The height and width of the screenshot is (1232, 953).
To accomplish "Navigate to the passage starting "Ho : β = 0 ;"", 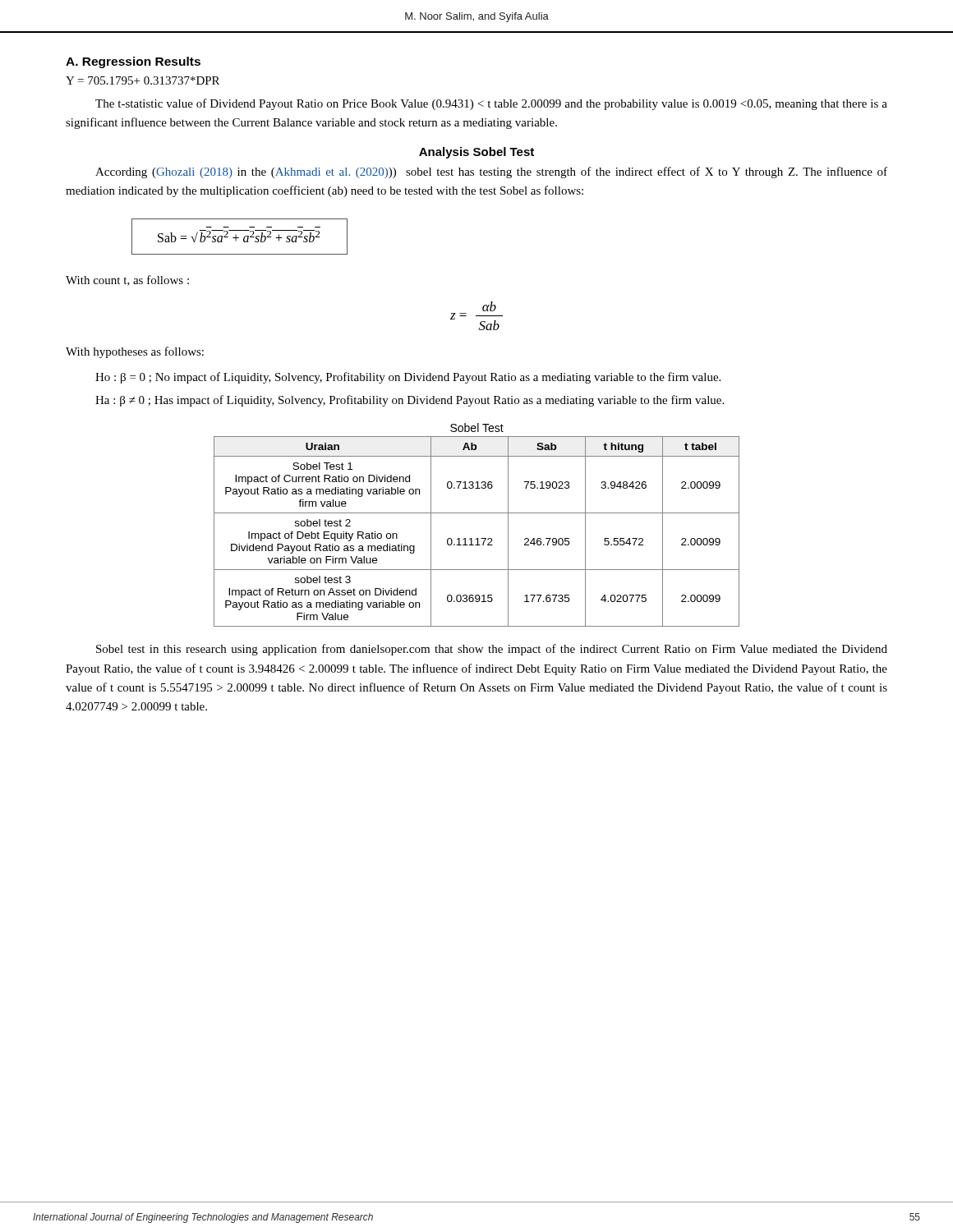I will tap(408, 377).
